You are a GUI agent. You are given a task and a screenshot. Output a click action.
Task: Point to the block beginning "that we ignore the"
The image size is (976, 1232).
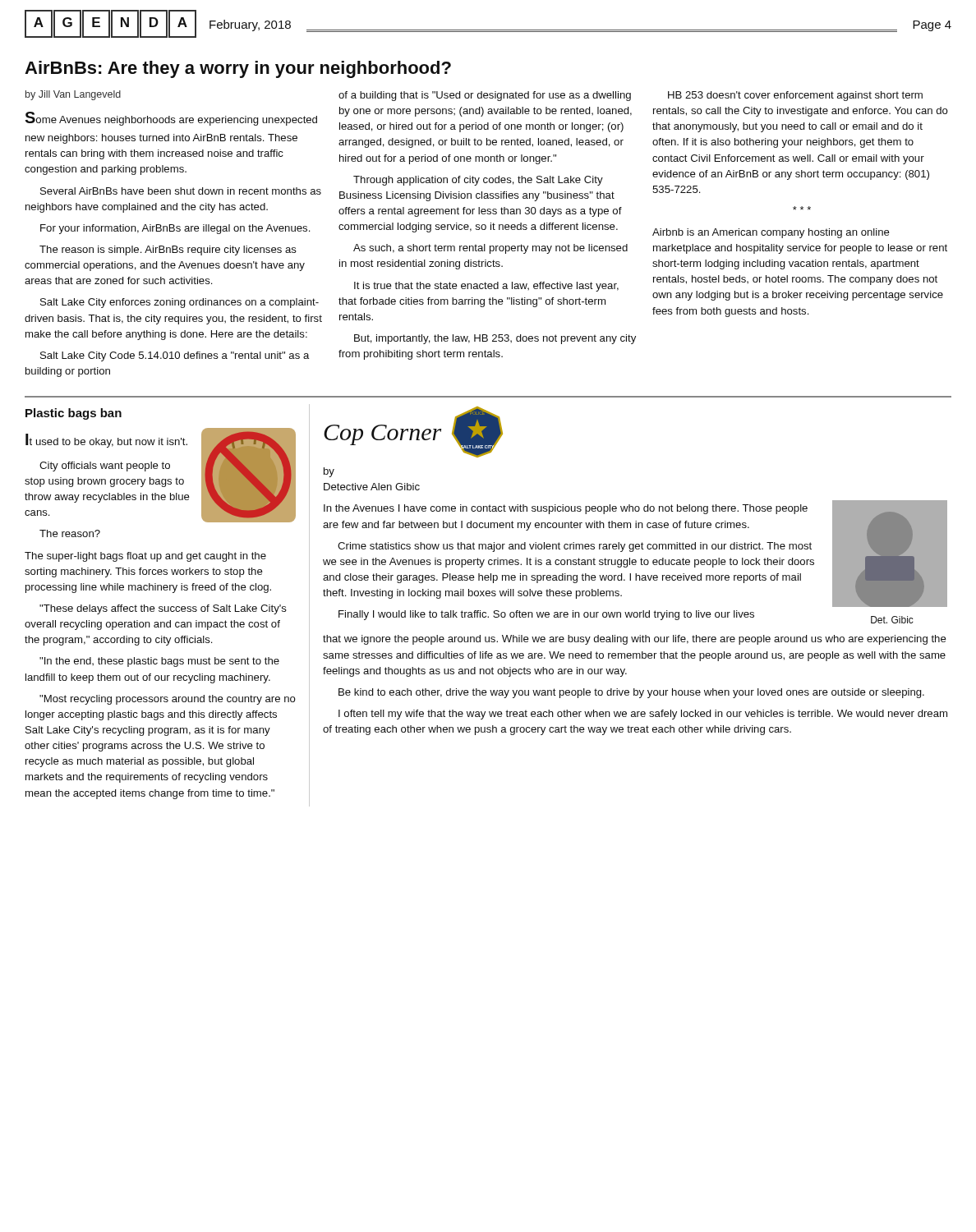pos(637,684)
